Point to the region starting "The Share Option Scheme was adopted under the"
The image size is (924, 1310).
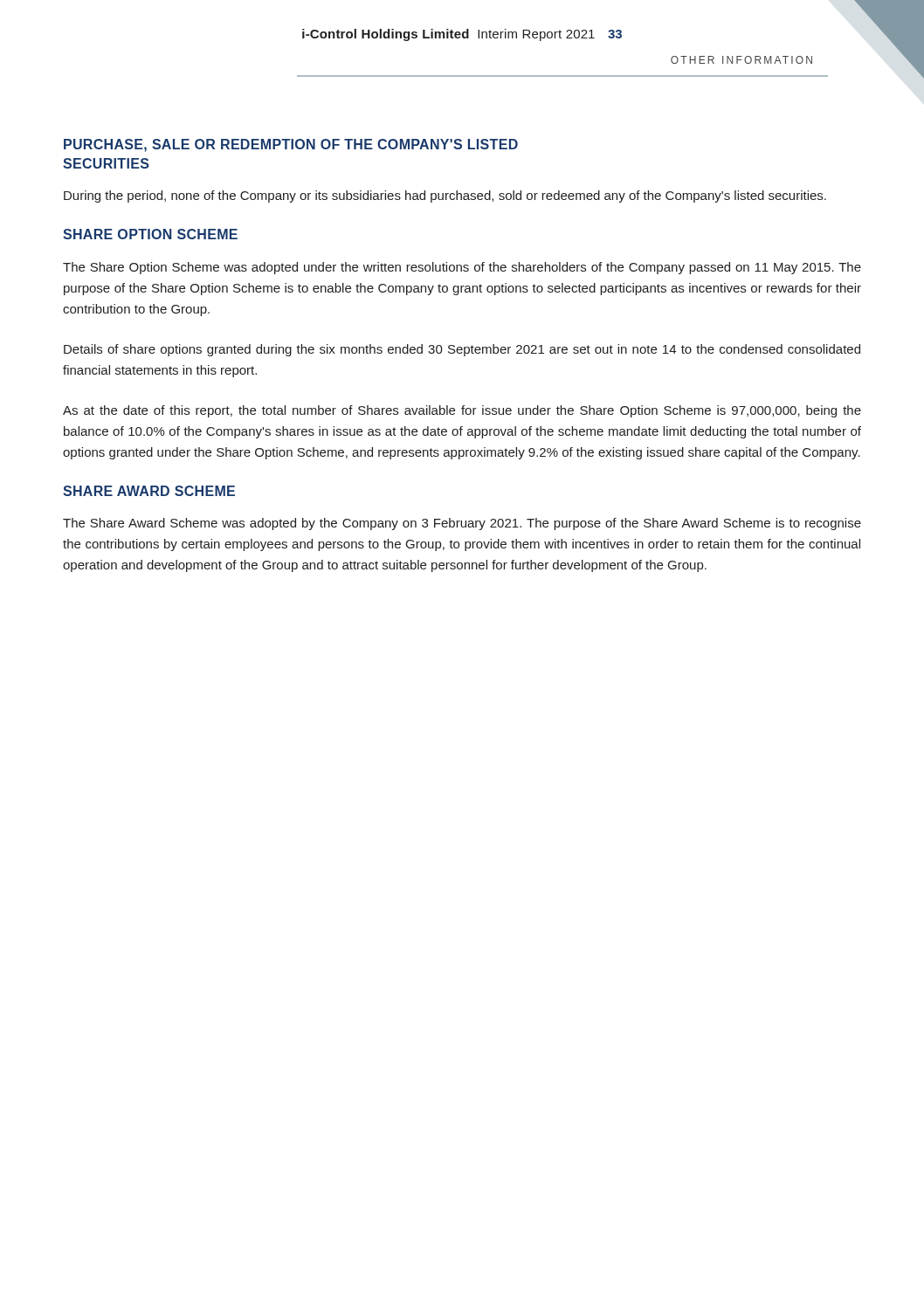[462, 288]
